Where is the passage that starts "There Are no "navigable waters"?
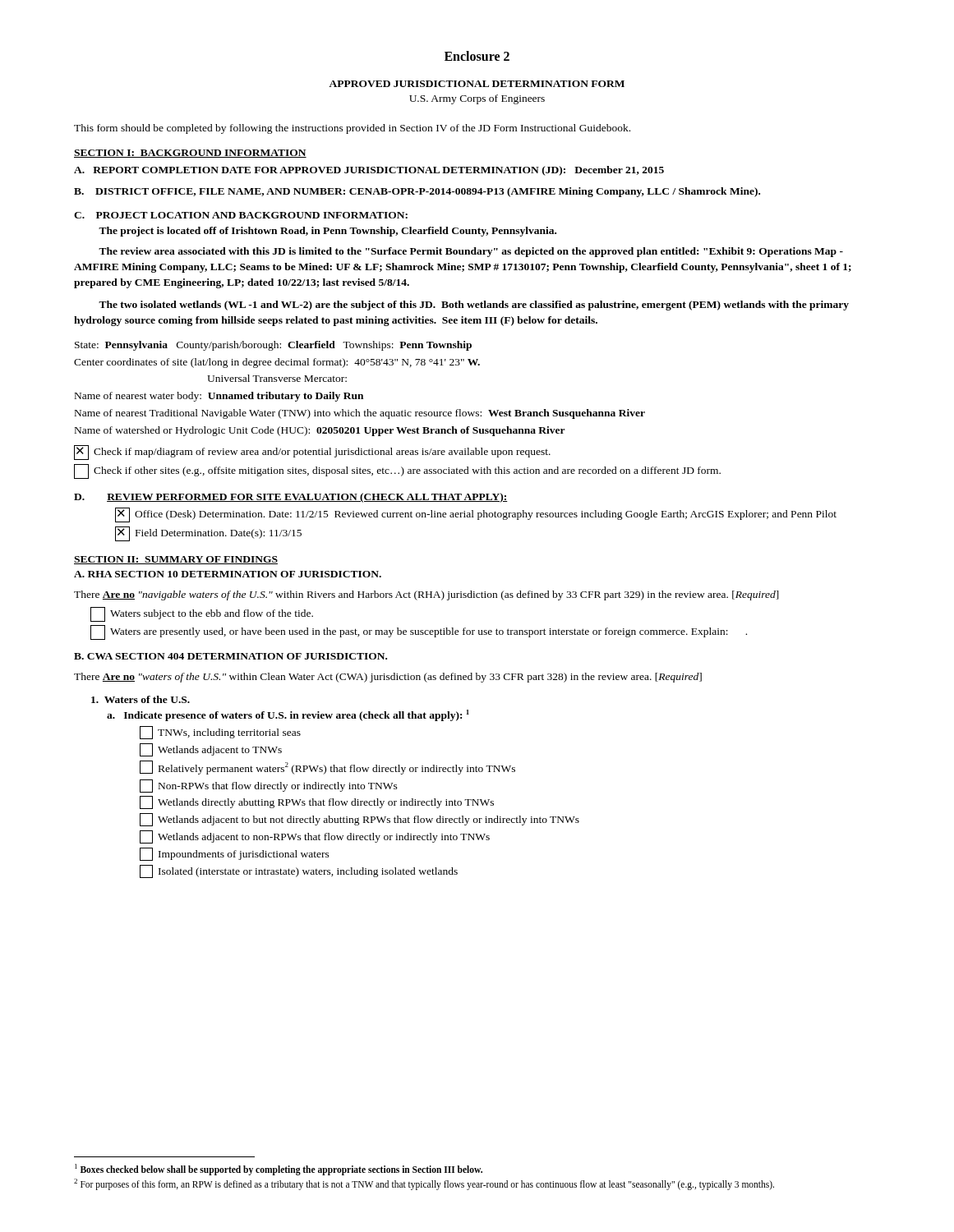This screenshot has width=954, height=1232. [427, 594]
